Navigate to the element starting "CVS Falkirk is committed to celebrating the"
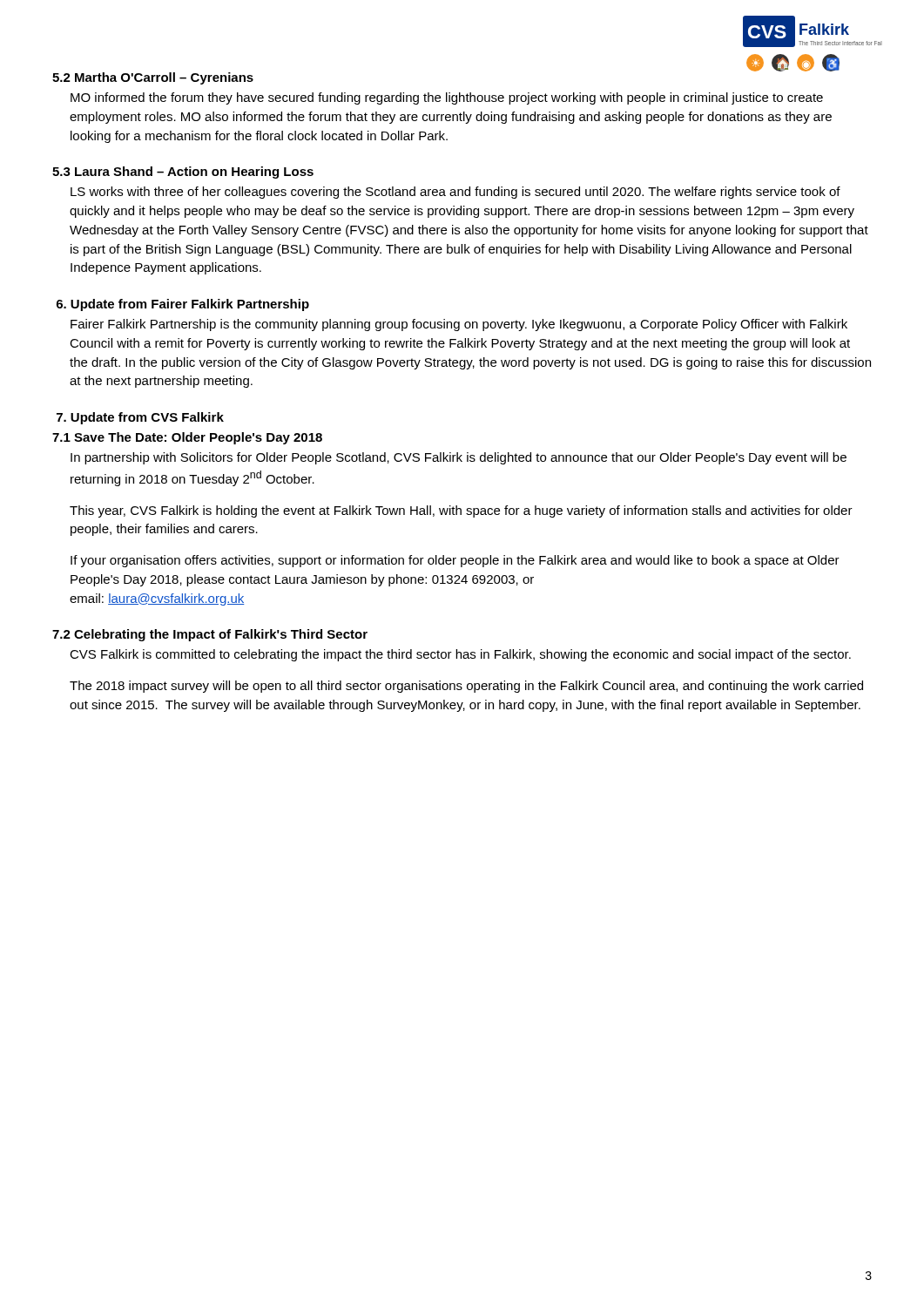Screen dimensions: 1307x924 (461, 654)
